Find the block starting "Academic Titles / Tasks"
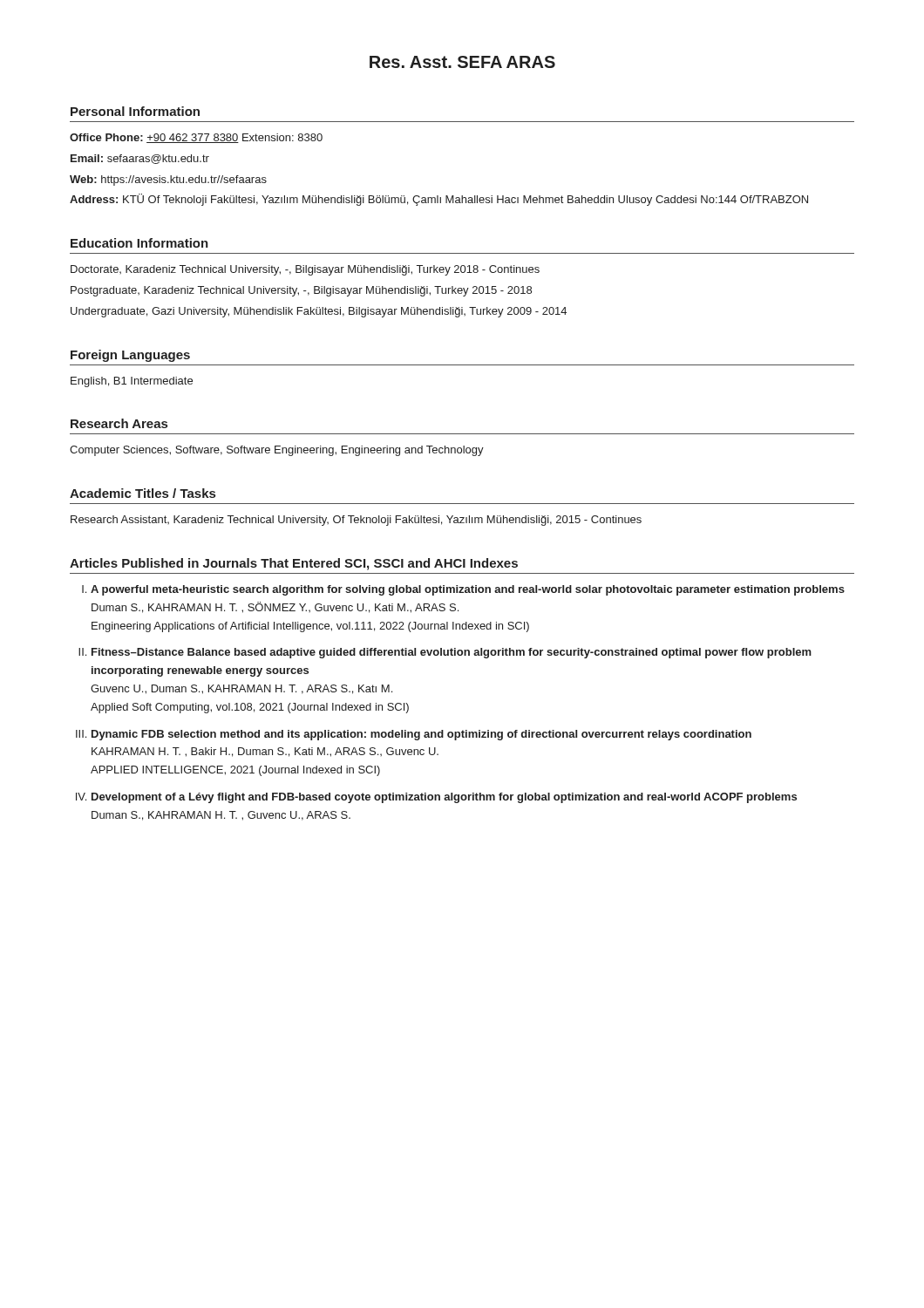Image resolution: width=924 pixels, height=1308 pixels. (143, 493)
